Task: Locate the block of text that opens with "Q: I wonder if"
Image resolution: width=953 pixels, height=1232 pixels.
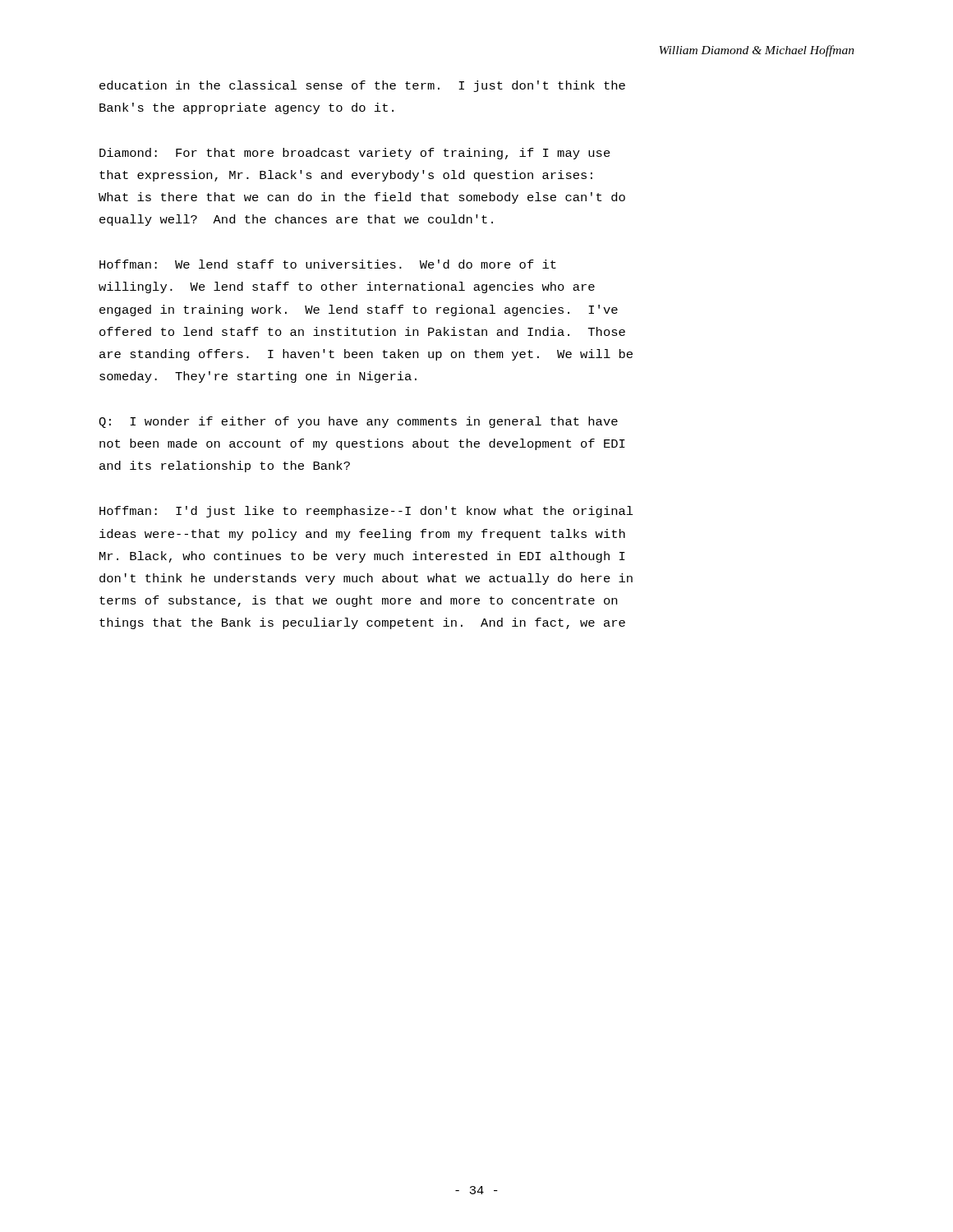Action: (362, 445)
